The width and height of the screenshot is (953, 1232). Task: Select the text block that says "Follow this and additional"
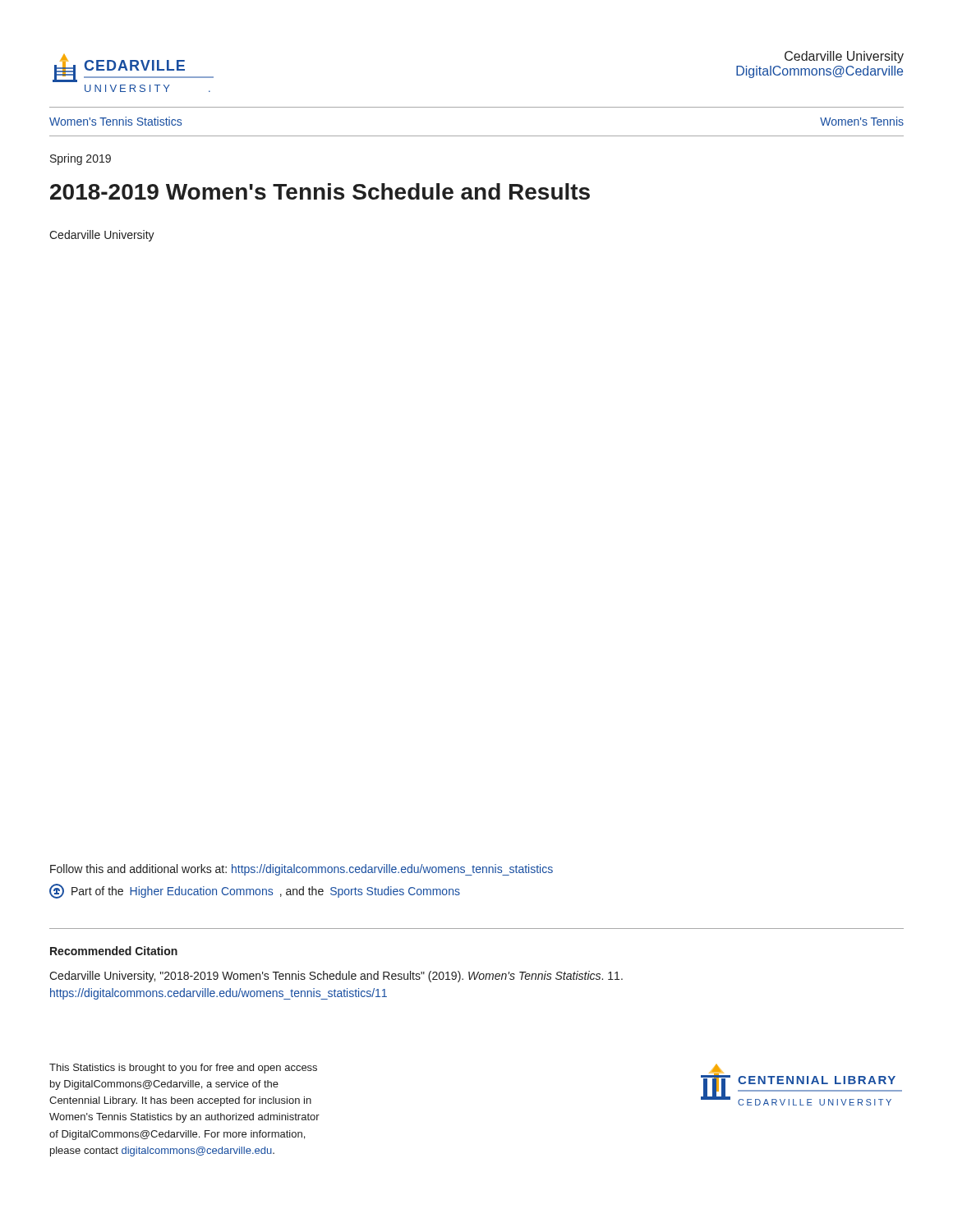[476, 880]
